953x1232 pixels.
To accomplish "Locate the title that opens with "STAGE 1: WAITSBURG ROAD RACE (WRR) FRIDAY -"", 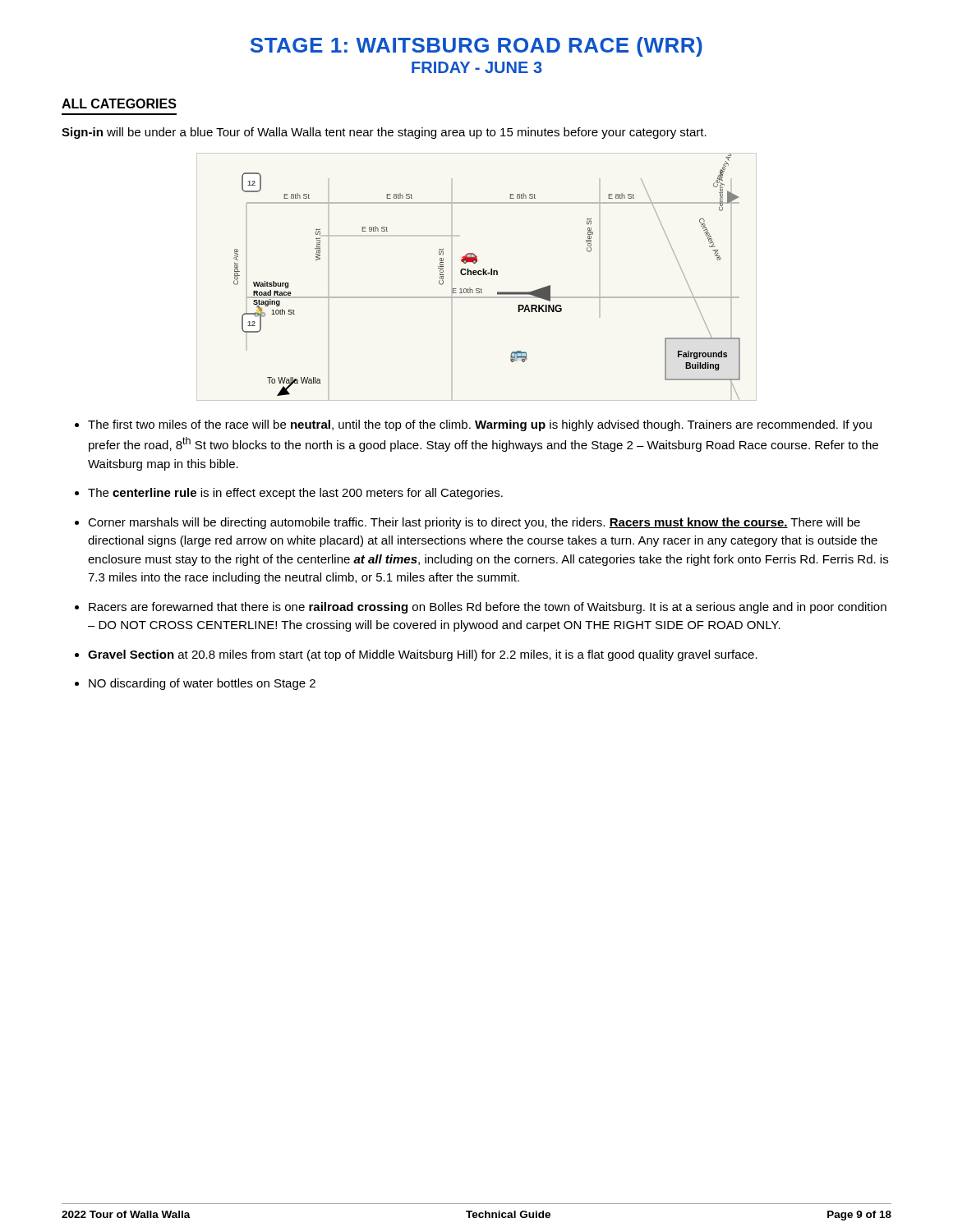I will 476,55.
